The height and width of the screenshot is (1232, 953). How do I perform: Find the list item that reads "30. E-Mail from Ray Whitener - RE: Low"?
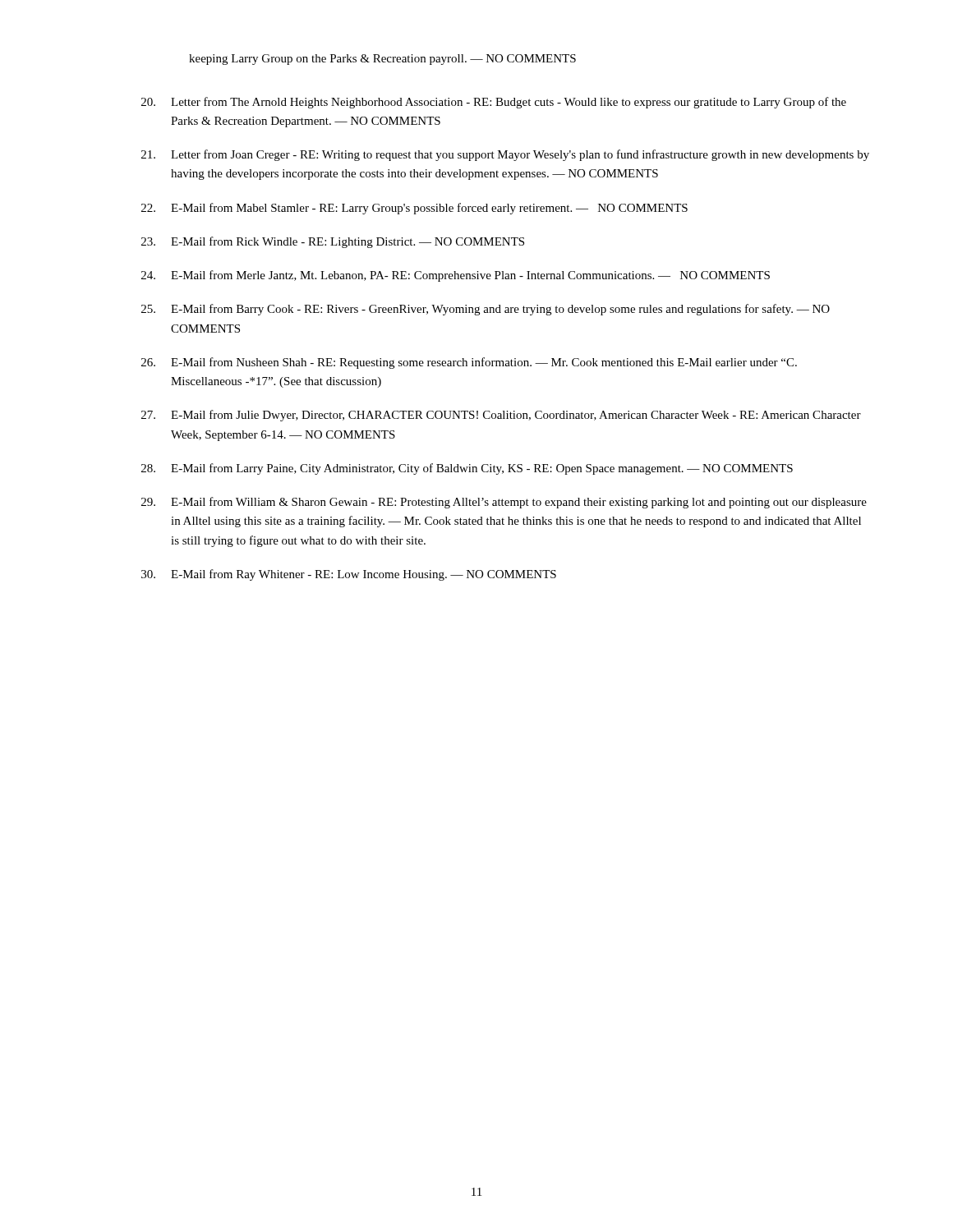tap(489, 574)
